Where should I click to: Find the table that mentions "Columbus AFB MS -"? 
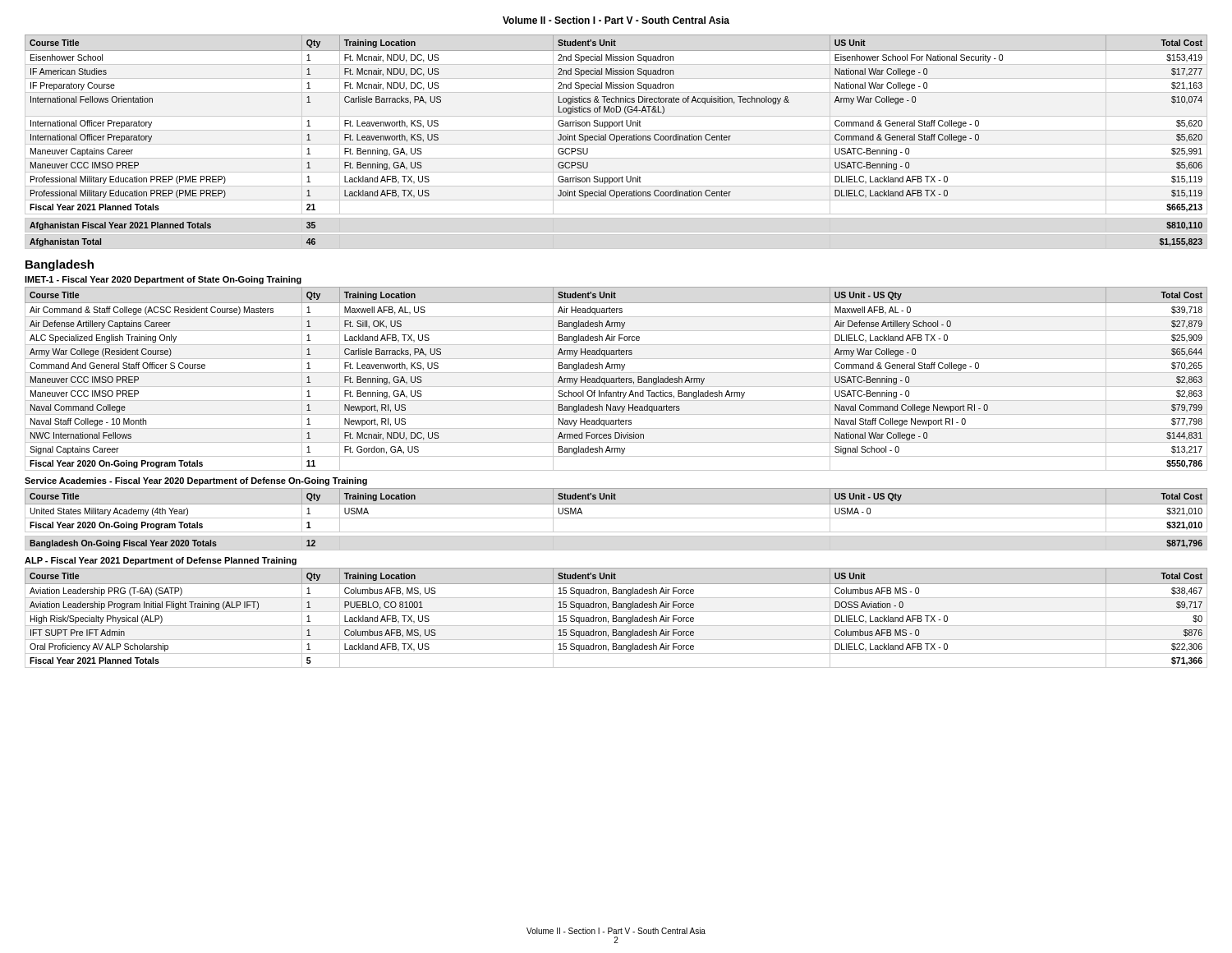point(616,618)
